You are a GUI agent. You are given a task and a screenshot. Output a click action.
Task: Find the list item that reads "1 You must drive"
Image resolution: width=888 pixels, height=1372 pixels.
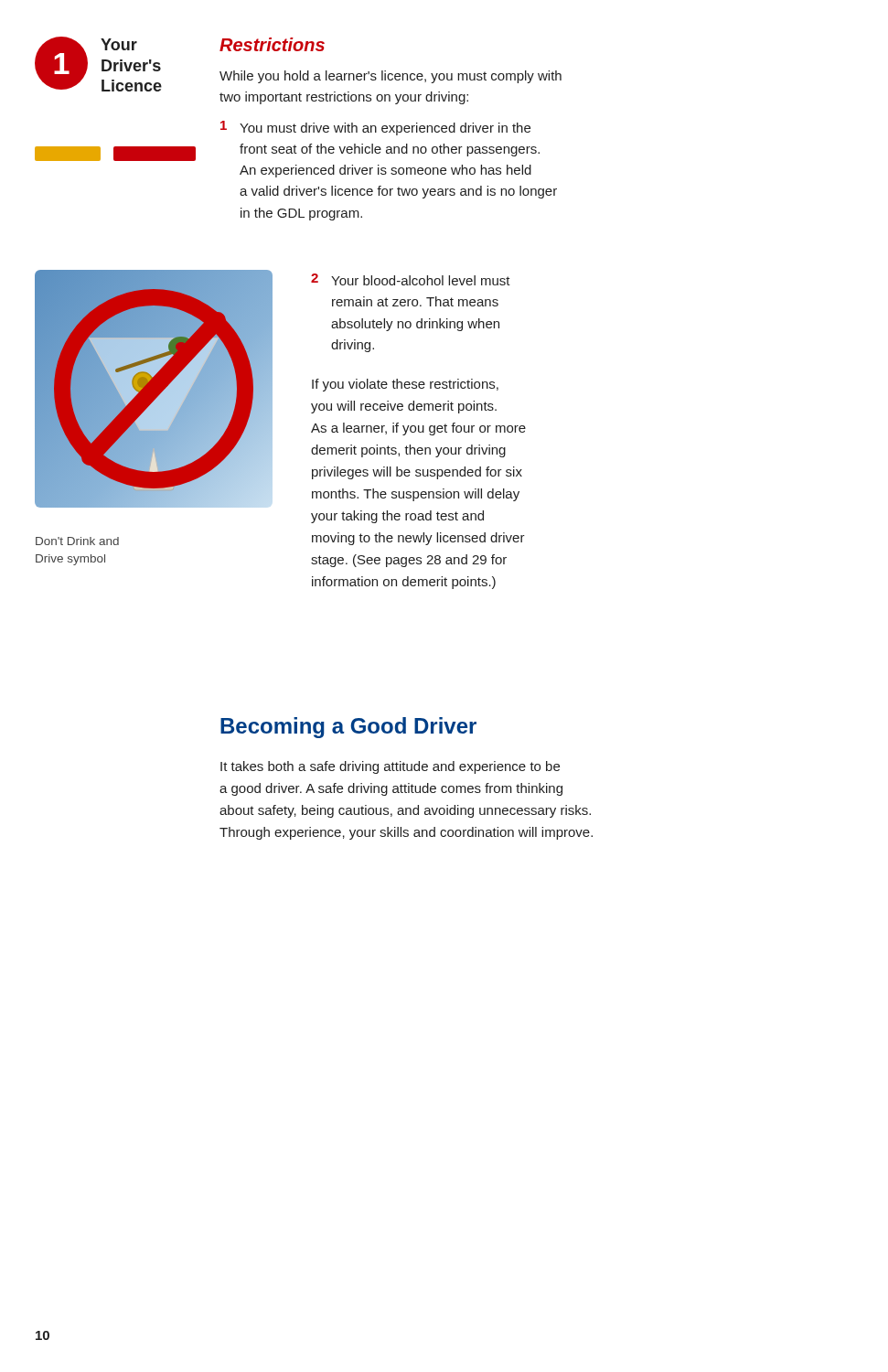pos(388,170)
